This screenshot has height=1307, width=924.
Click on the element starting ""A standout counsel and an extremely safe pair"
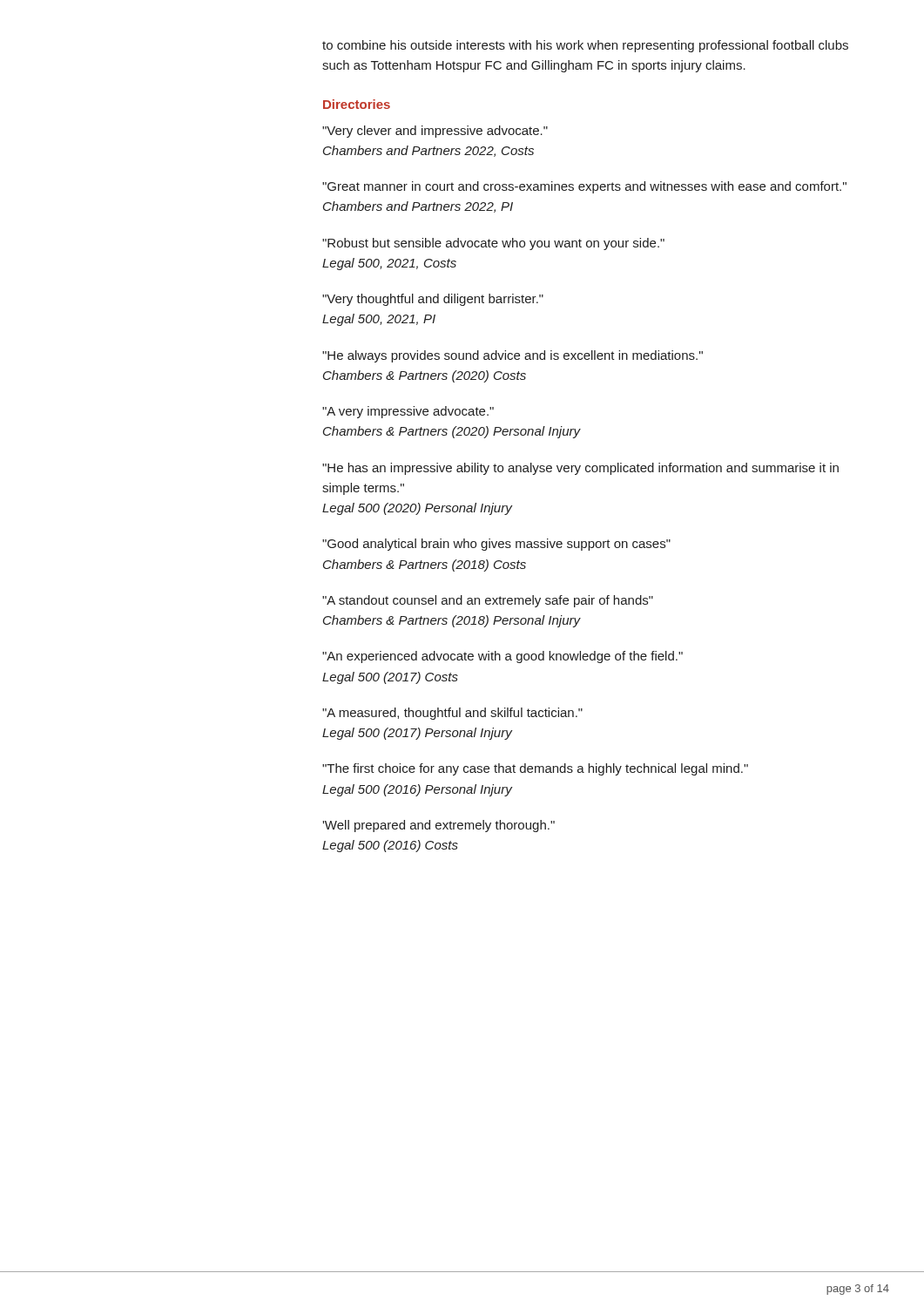click(488, 610)
